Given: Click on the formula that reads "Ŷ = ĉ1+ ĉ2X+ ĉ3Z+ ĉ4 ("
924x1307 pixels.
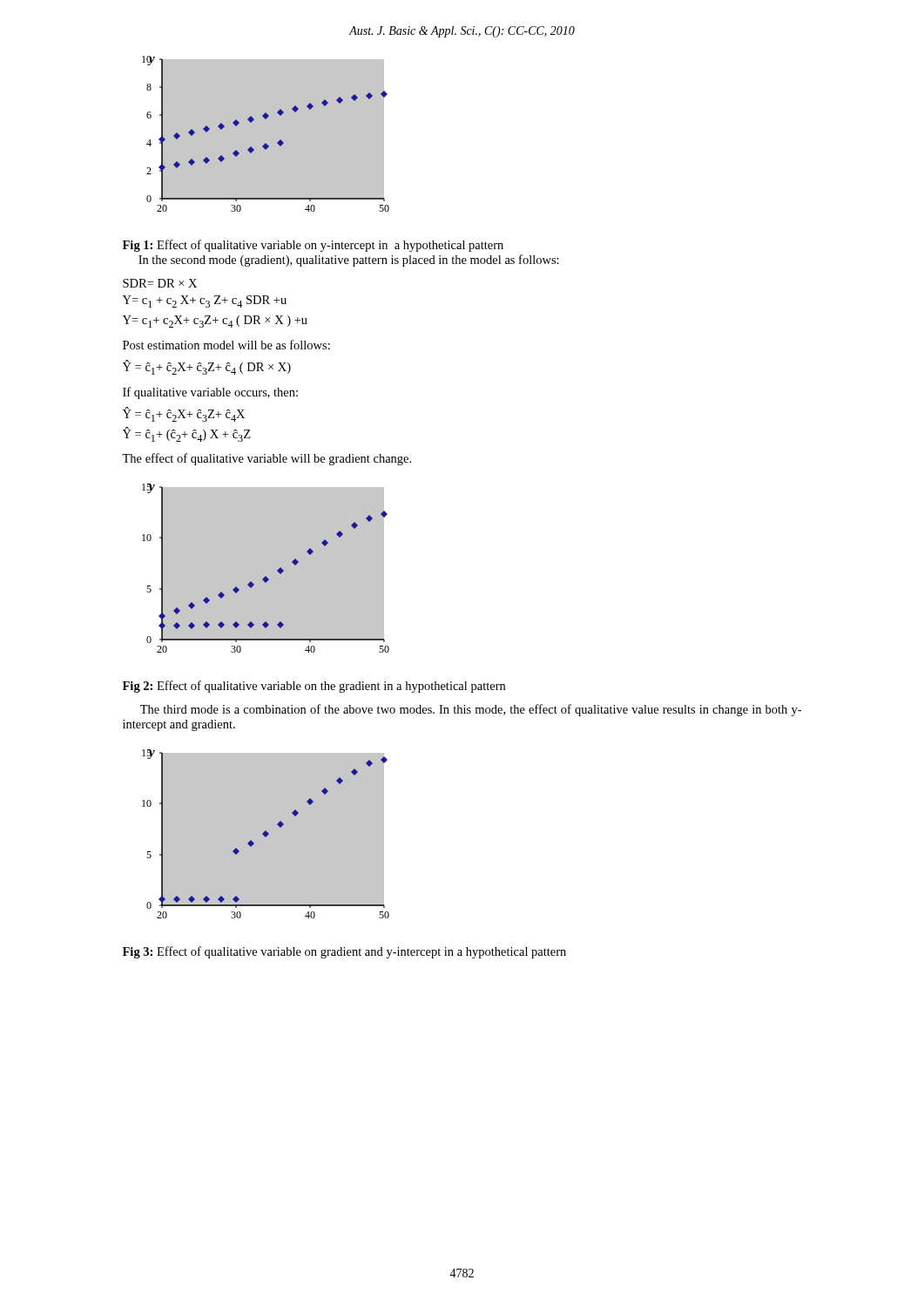Looking at the screenshot, I should pos(207,368).
